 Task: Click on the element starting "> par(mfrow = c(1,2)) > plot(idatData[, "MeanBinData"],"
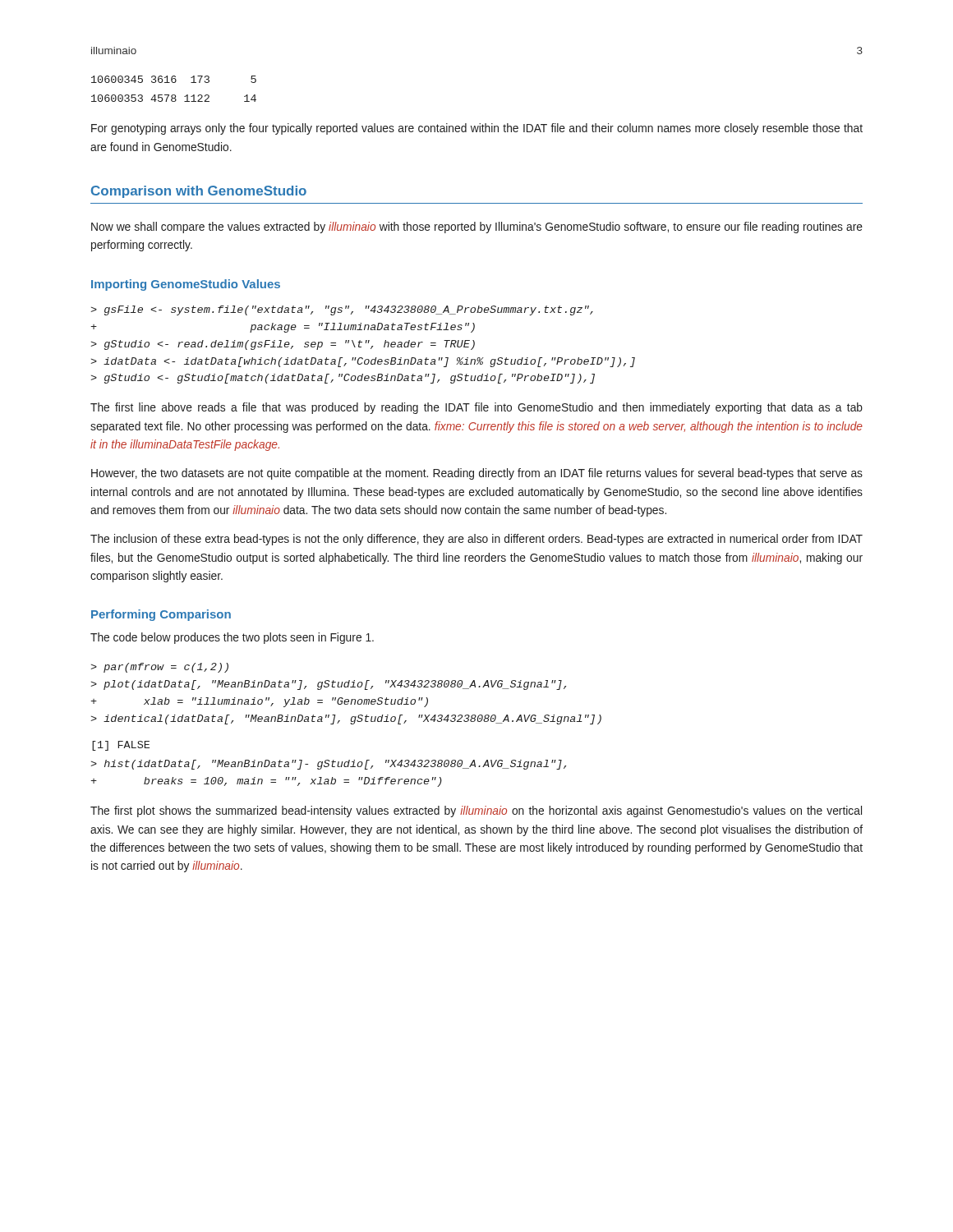pos(476,694)
